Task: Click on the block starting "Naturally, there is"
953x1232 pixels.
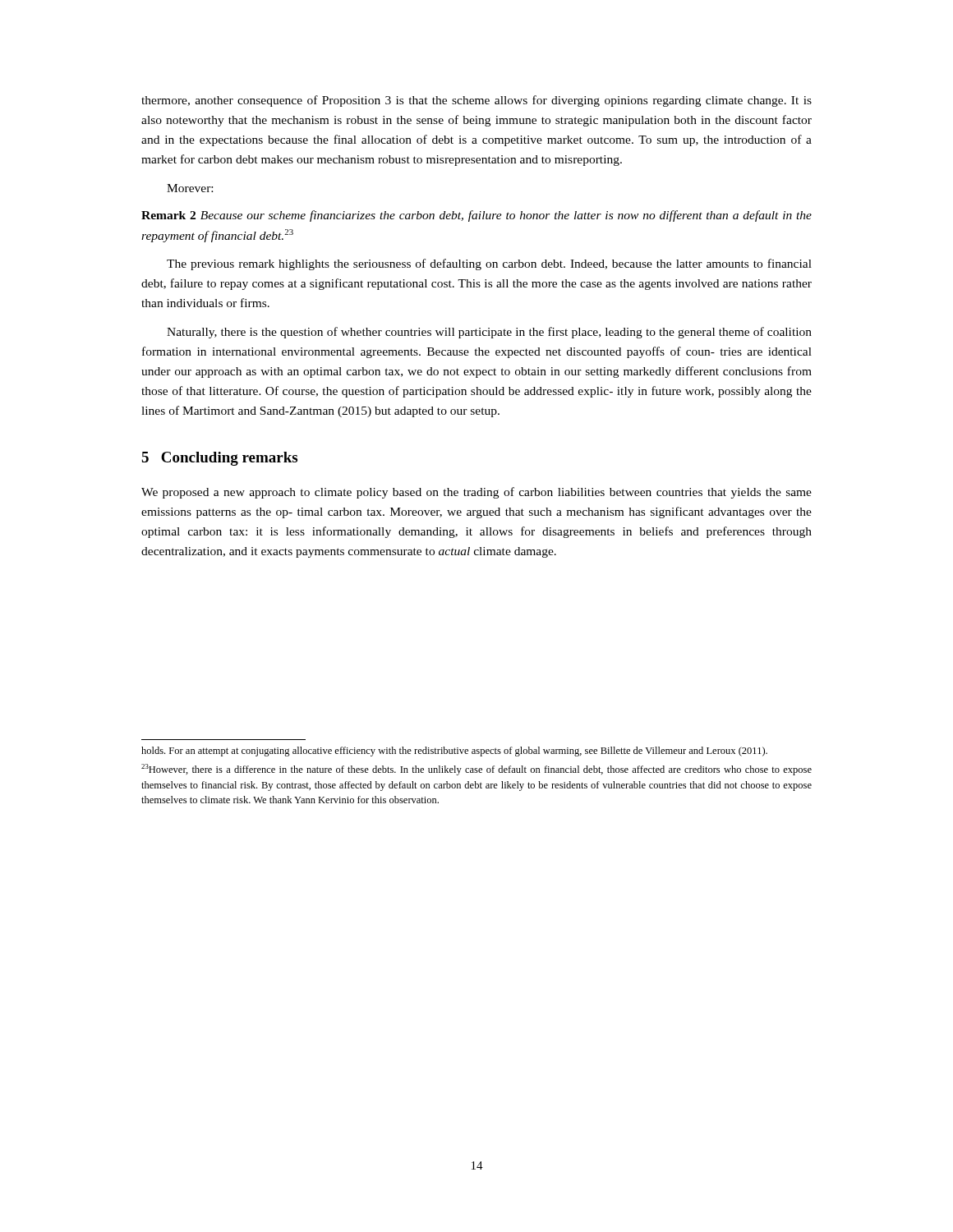Action: tap(476, 371)
